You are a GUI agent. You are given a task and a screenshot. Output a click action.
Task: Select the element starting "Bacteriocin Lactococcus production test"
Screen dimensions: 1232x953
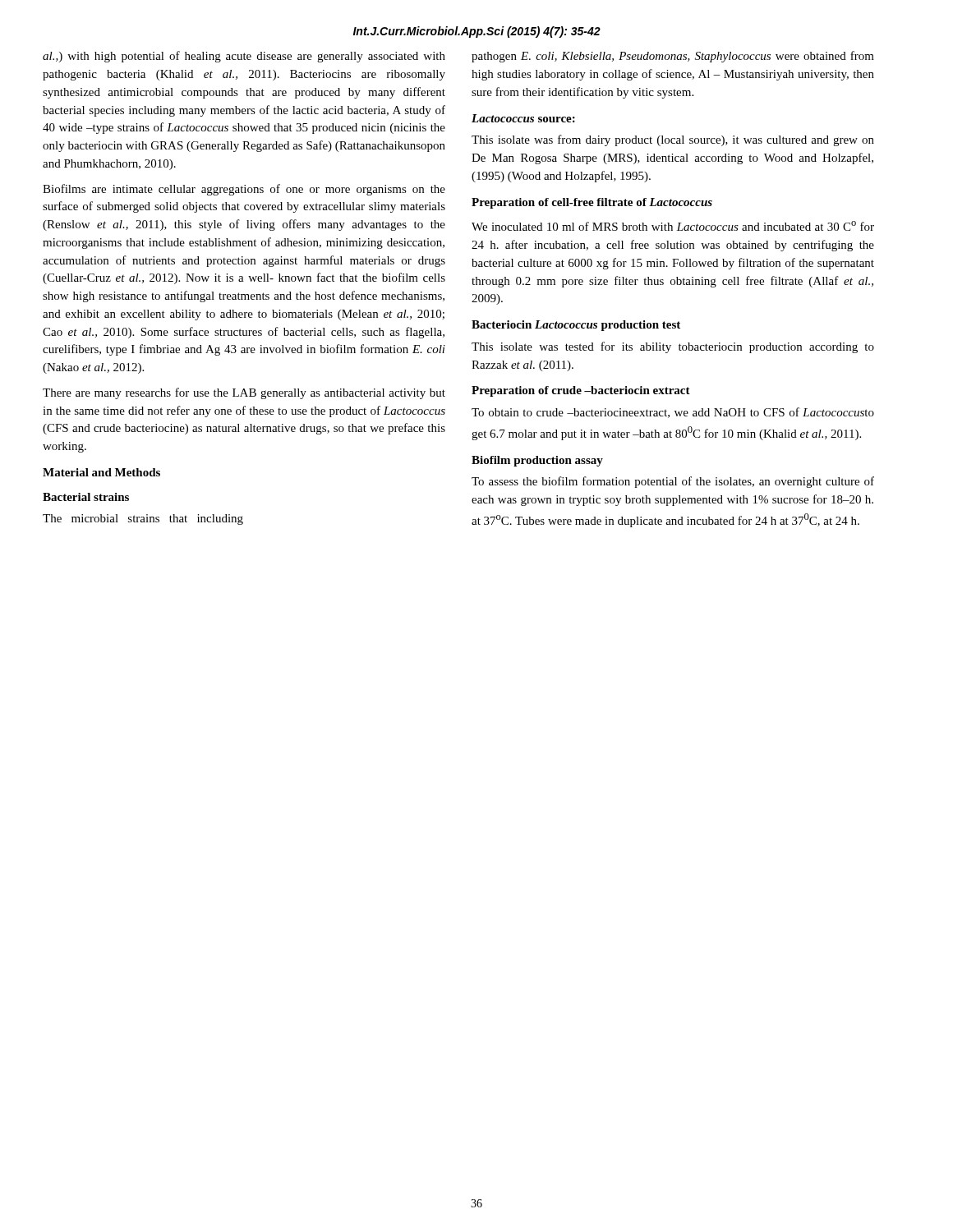pos(576,324)
